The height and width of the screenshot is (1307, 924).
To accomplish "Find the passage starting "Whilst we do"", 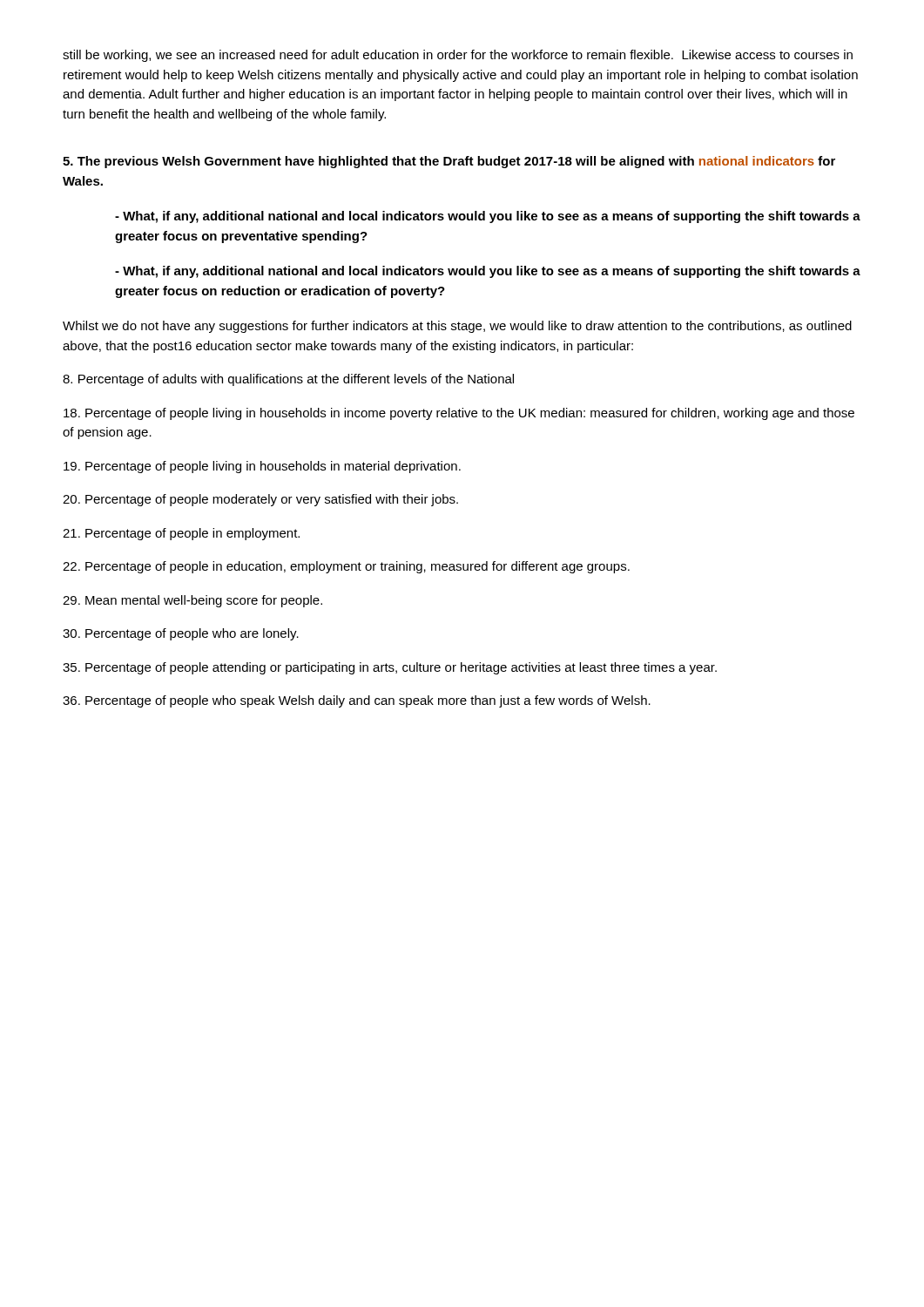I will 457,335.
